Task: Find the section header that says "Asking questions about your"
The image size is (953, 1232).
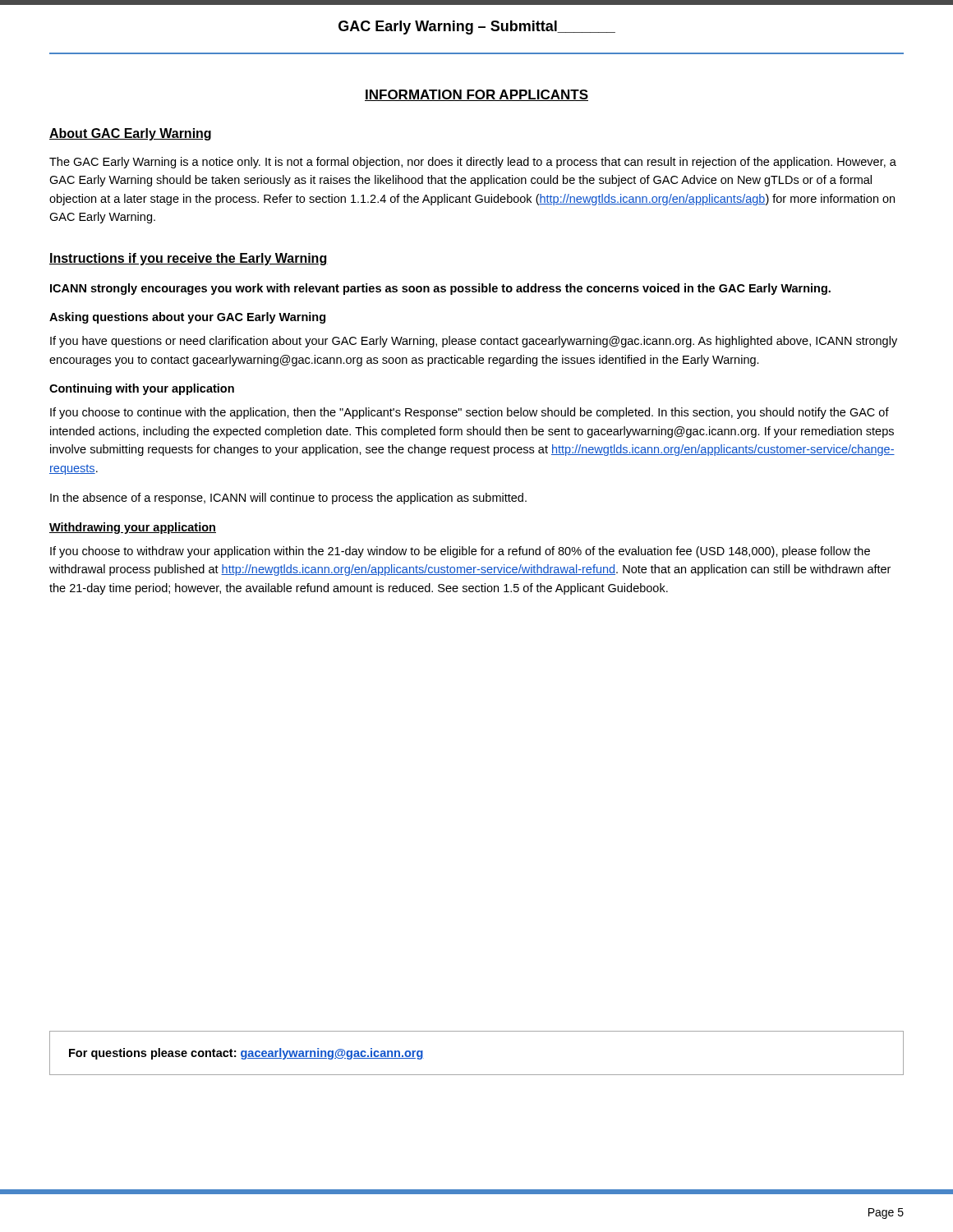Action: [188, 317]
